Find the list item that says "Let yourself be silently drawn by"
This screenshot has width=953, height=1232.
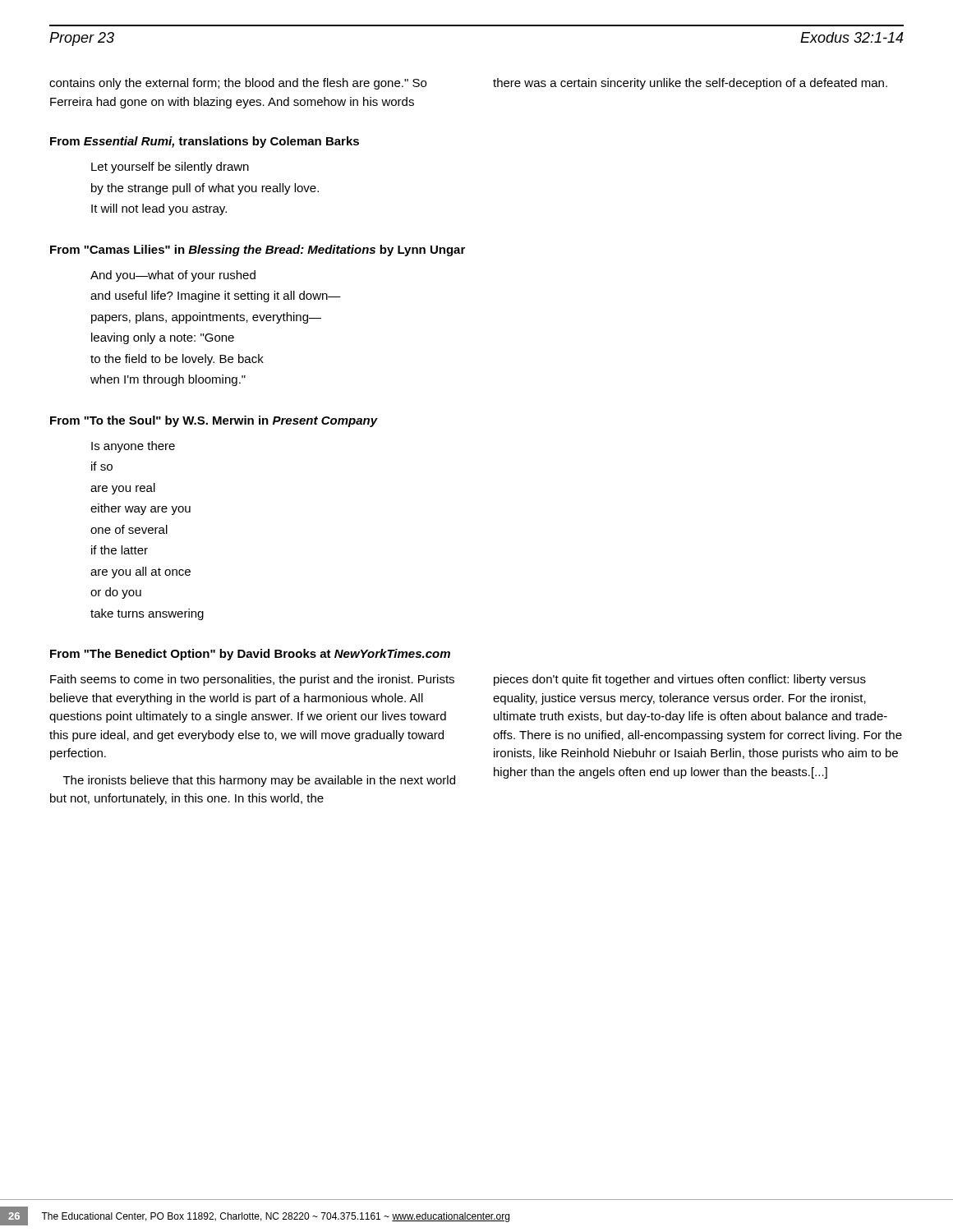[205, 187]
